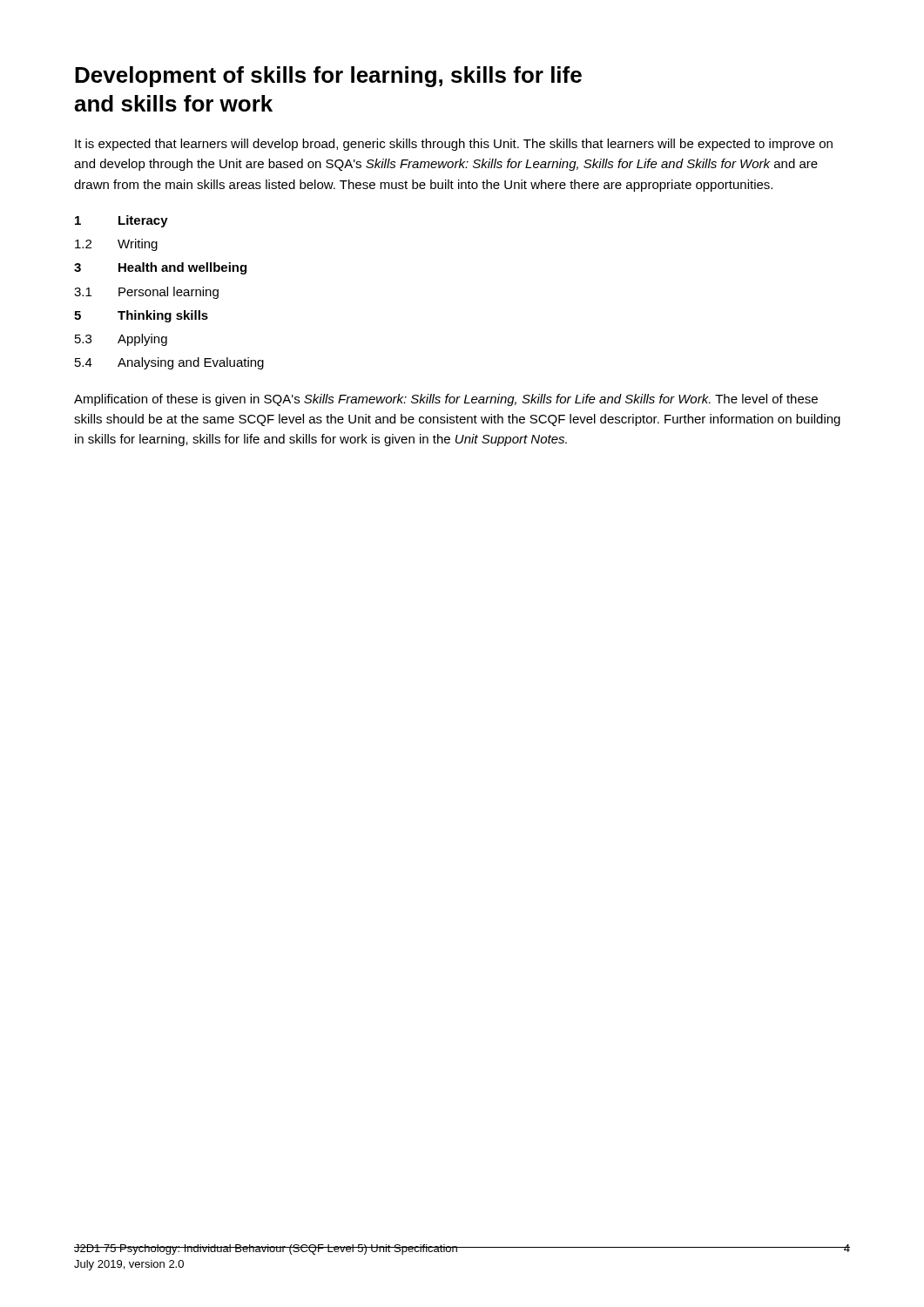Find "1 Literacy" on this page

tap(121, 221)
